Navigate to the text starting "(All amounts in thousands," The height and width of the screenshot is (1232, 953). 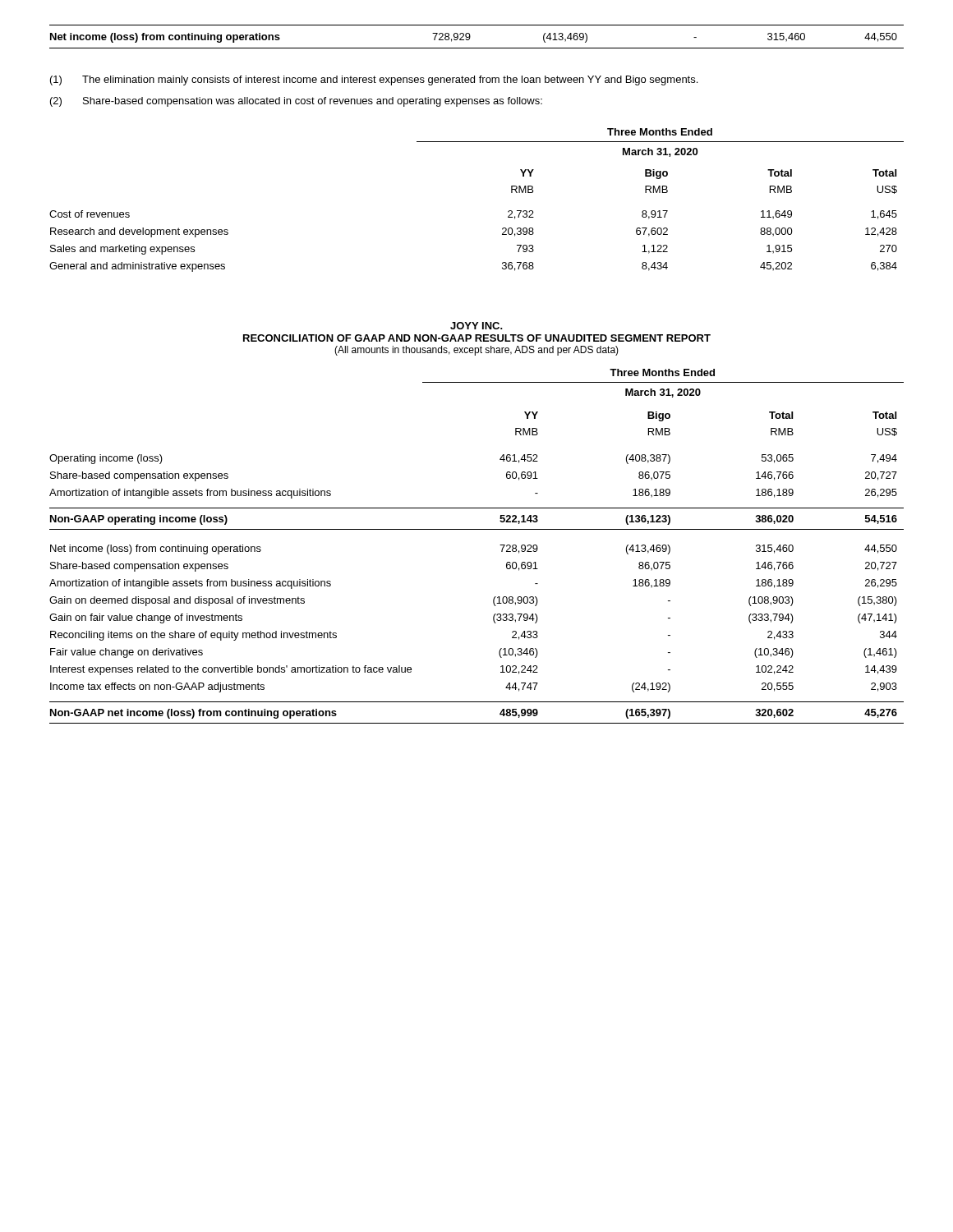point(476,350)
